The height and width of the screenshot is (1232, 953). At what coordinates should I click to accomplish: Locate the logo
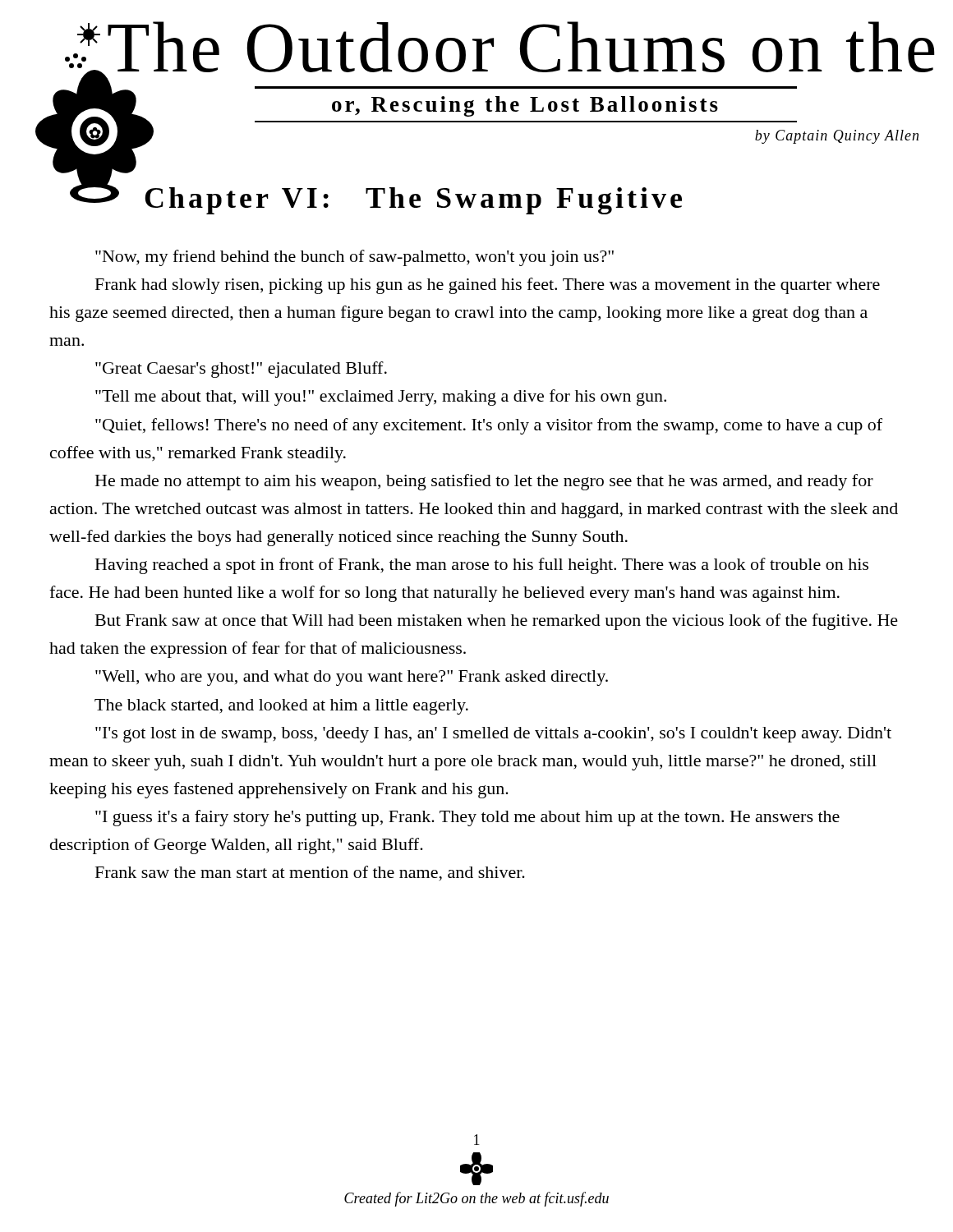pos(94,112)
